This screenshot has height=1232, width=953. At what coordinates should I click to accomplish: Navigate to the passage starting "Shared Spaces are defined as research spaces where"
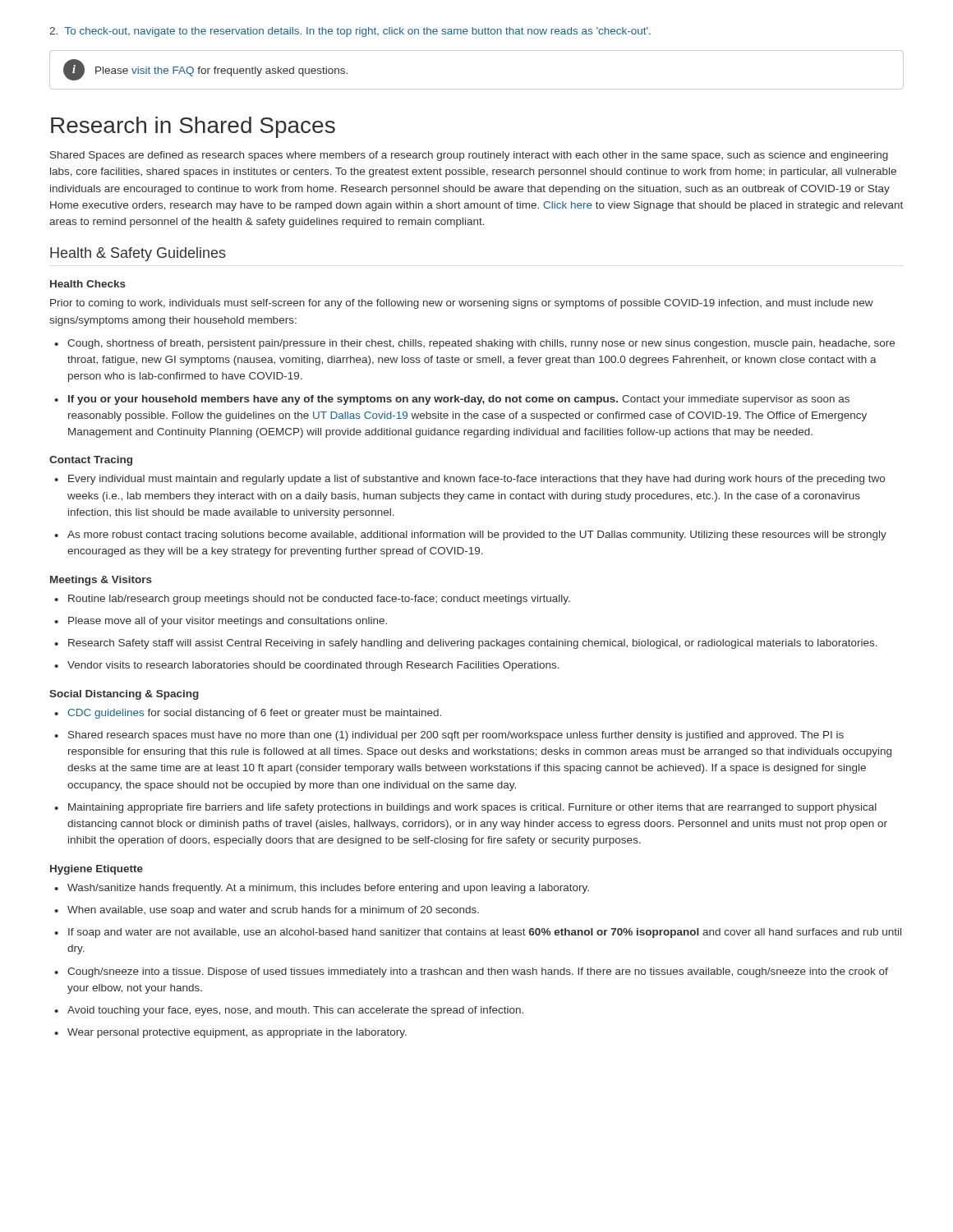(476, 188)
